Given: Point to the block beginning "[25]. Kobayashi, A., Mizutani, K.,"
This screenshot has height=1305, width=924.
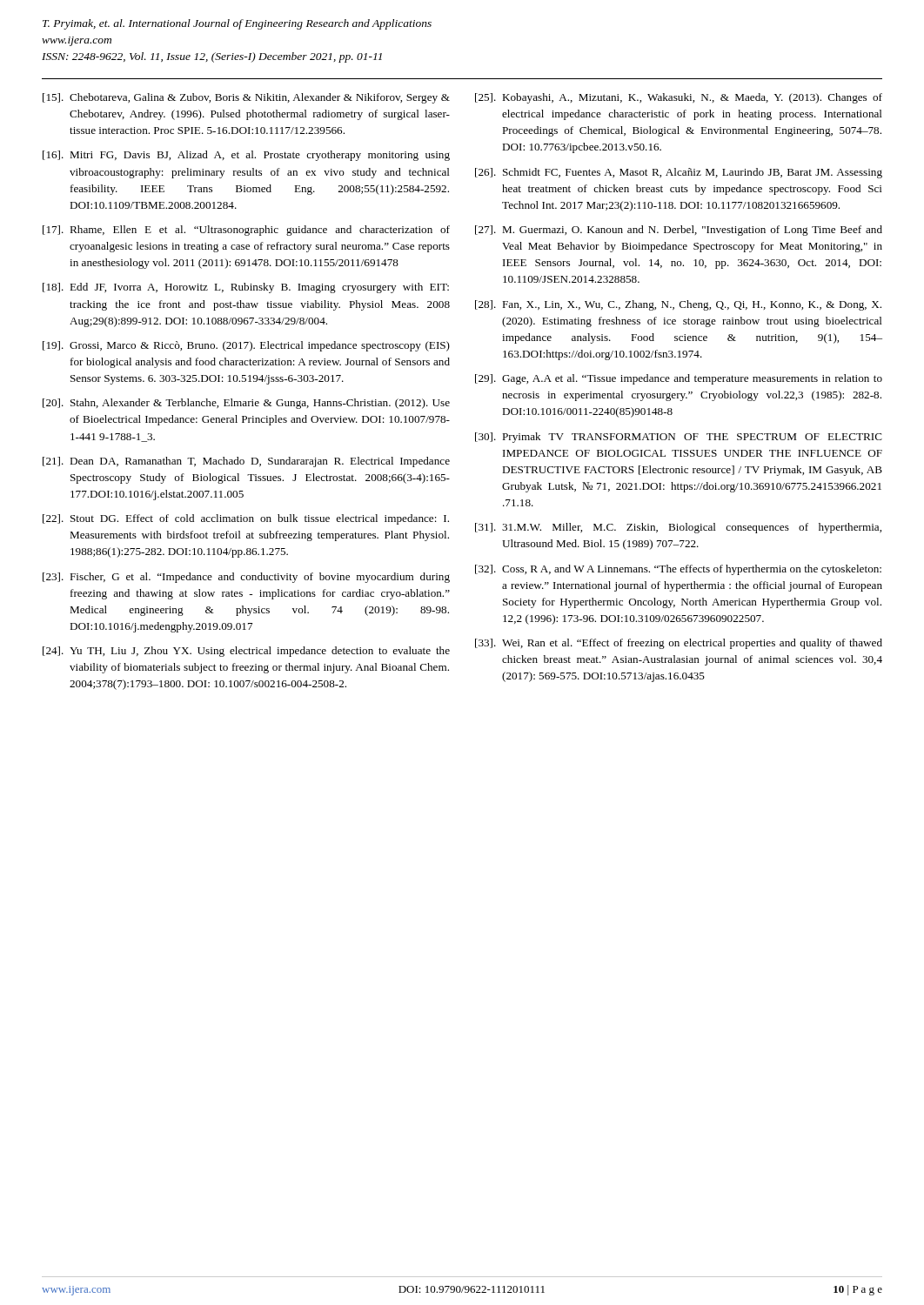Looking at the screenshot, I should click(678, 122).
